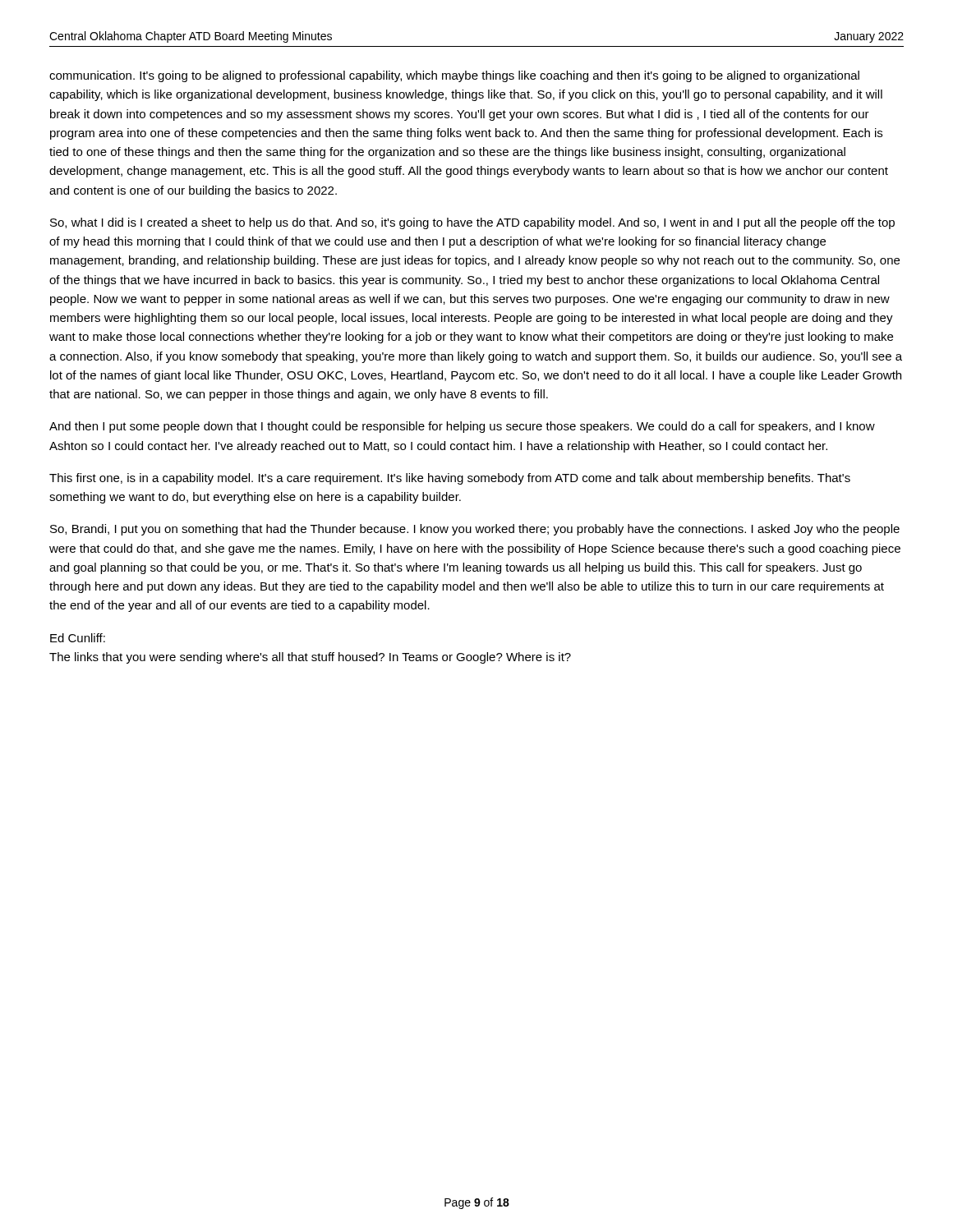Find the block on this page that starts "This first one, is"
Screen dimensions: 1232x953
pyautogui.click(x=450, y=487)
